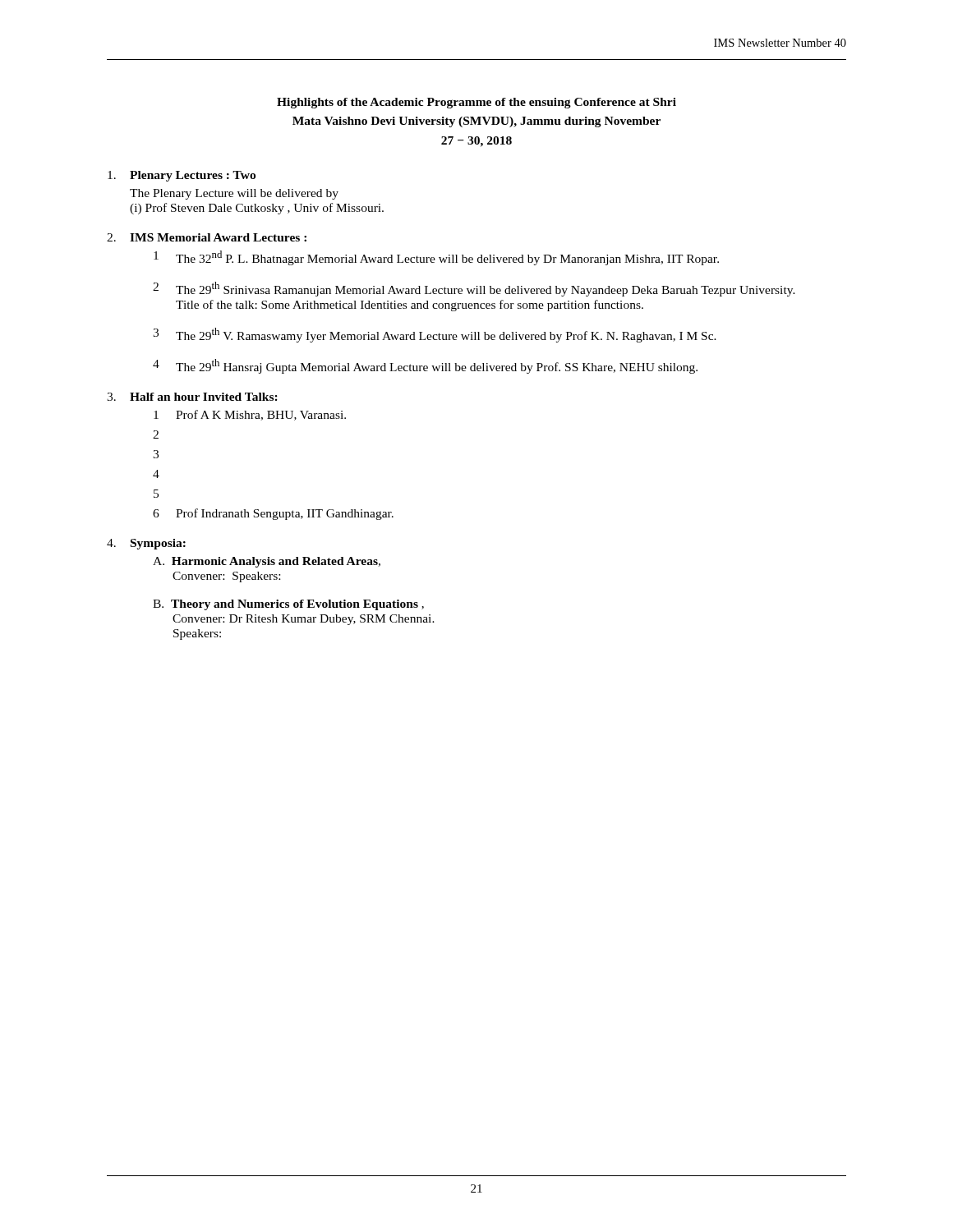Locate the list item that says "Plenary Lectures :"

tap(182, 176)
